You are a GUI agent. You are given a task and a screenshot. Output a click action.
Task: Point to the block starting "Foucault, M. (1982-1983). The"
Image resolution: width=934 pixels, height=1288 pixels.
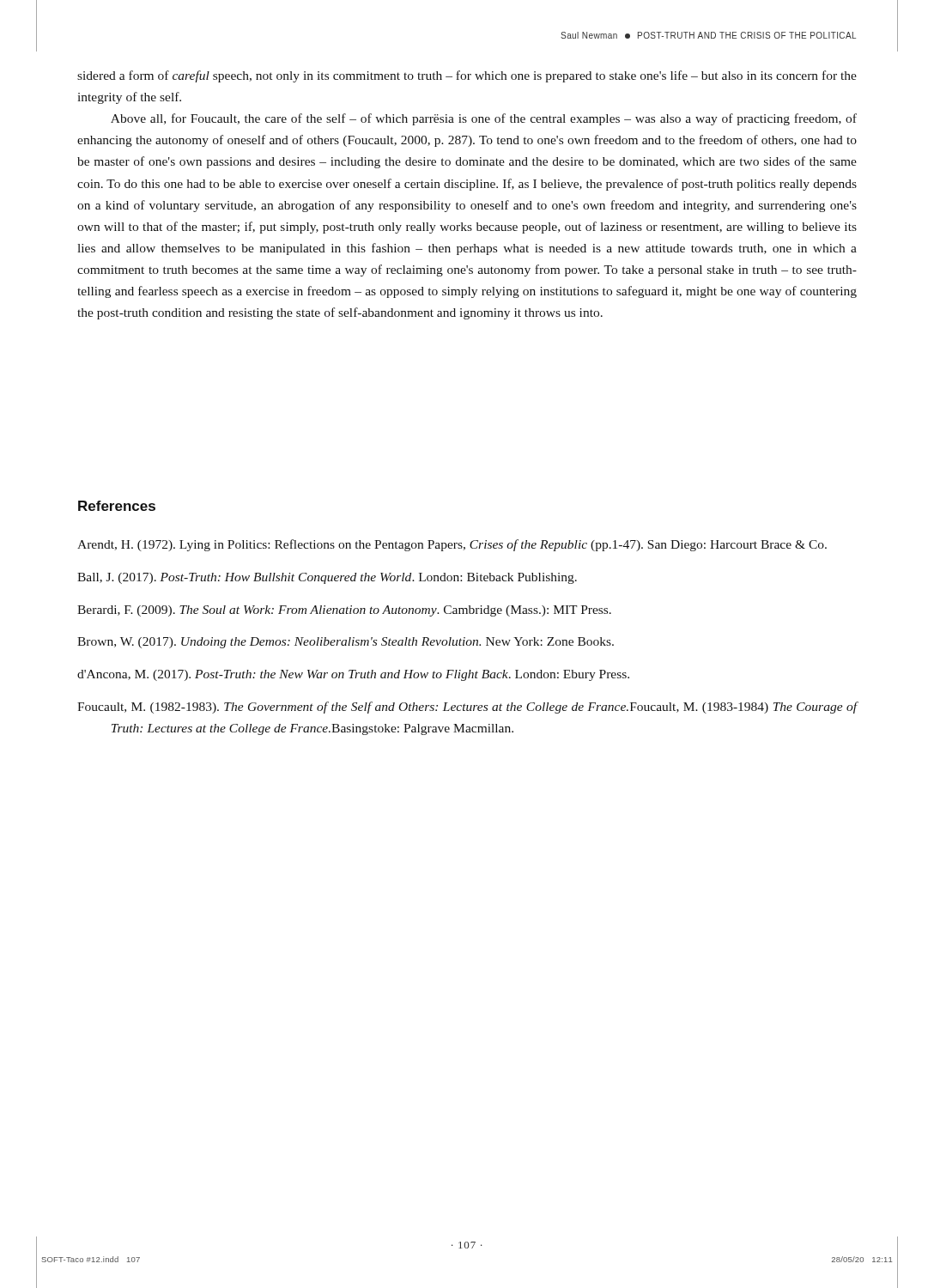467,717
